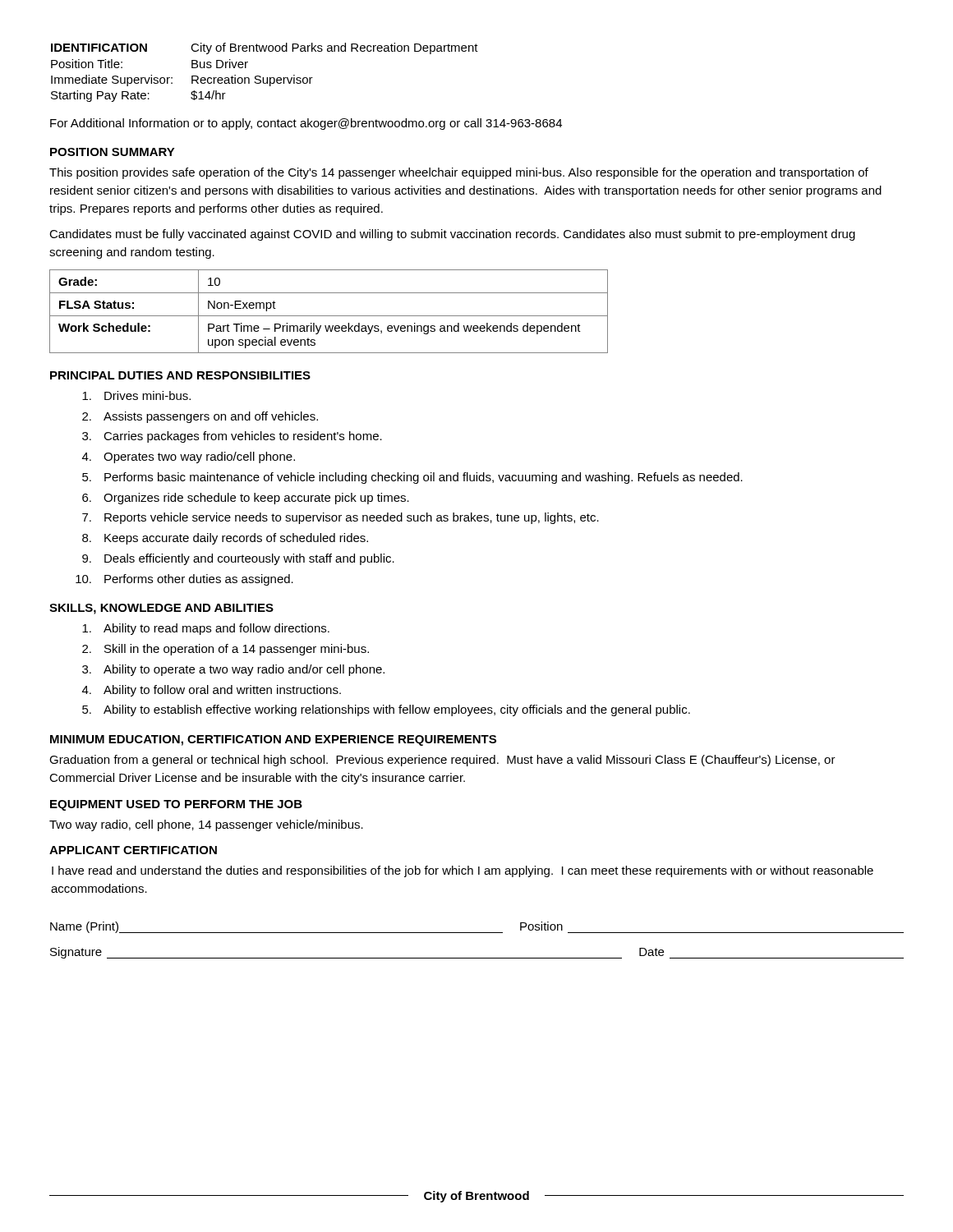Click on the block starting "Ability to read maps and follow directions."

coord(206,629)
